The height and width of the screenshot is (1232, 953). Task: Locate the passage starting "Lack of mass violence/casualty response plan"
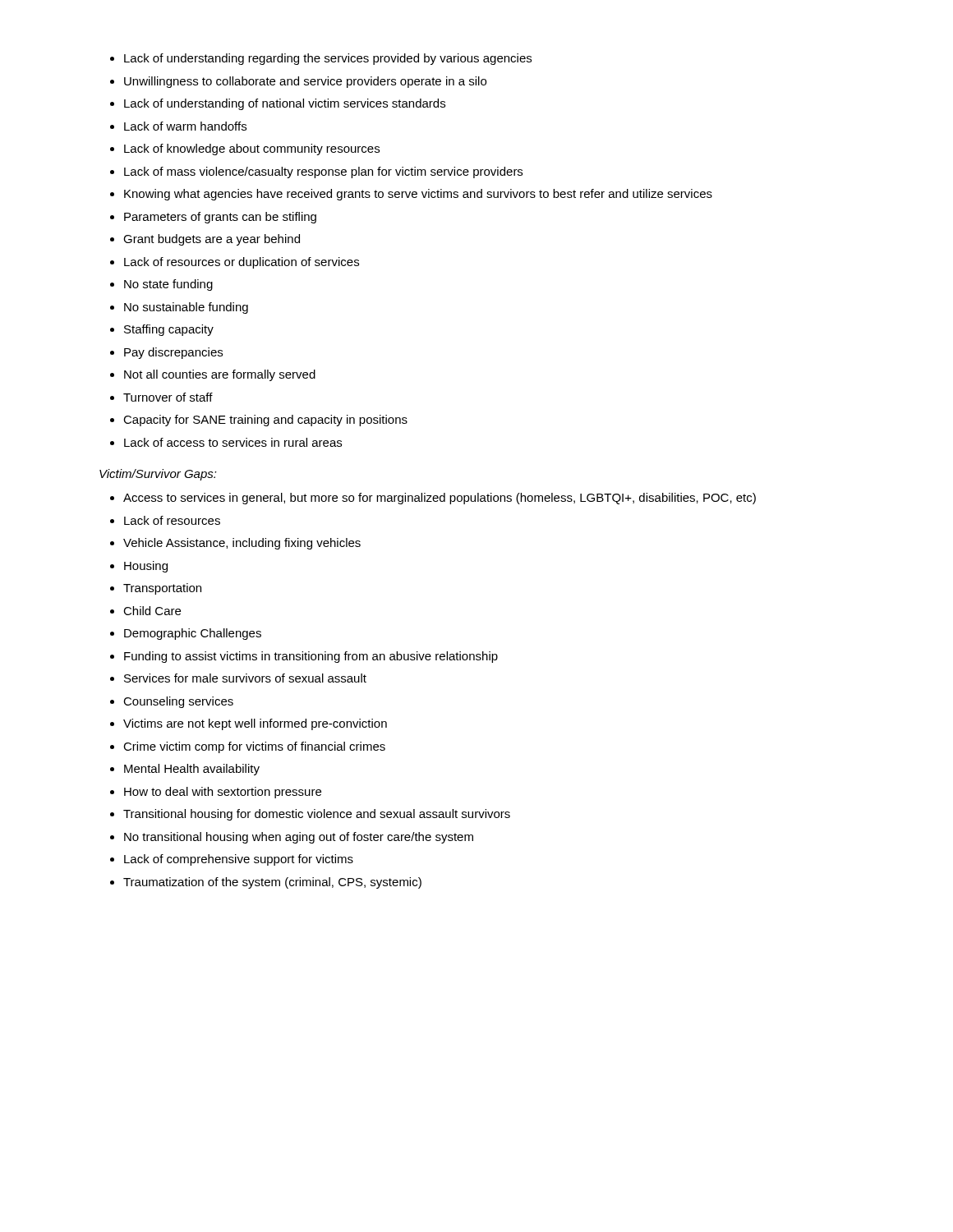point(323,171)
